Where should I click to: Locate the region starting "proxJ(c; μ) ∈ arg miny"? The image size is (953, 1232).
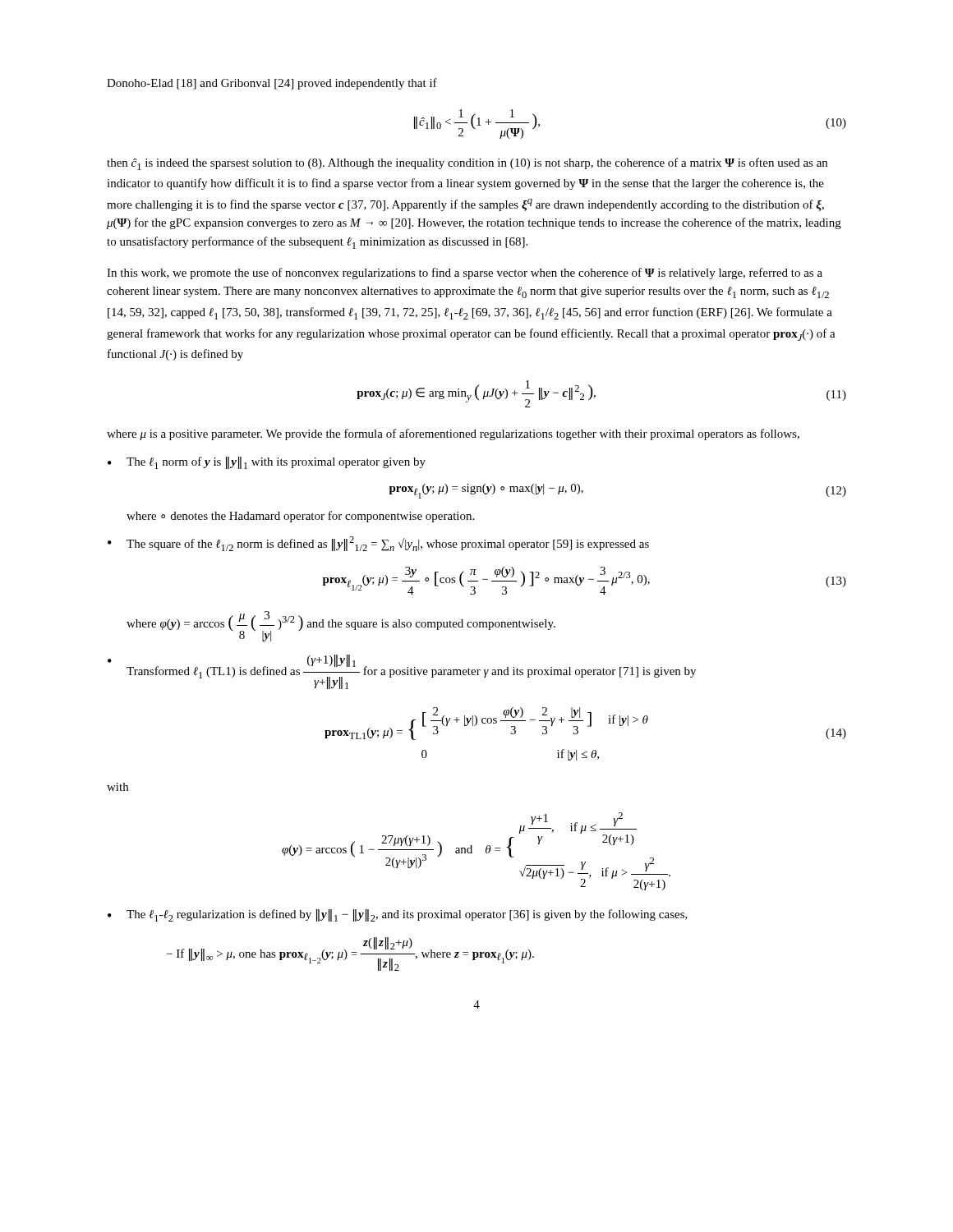point(601,394)
